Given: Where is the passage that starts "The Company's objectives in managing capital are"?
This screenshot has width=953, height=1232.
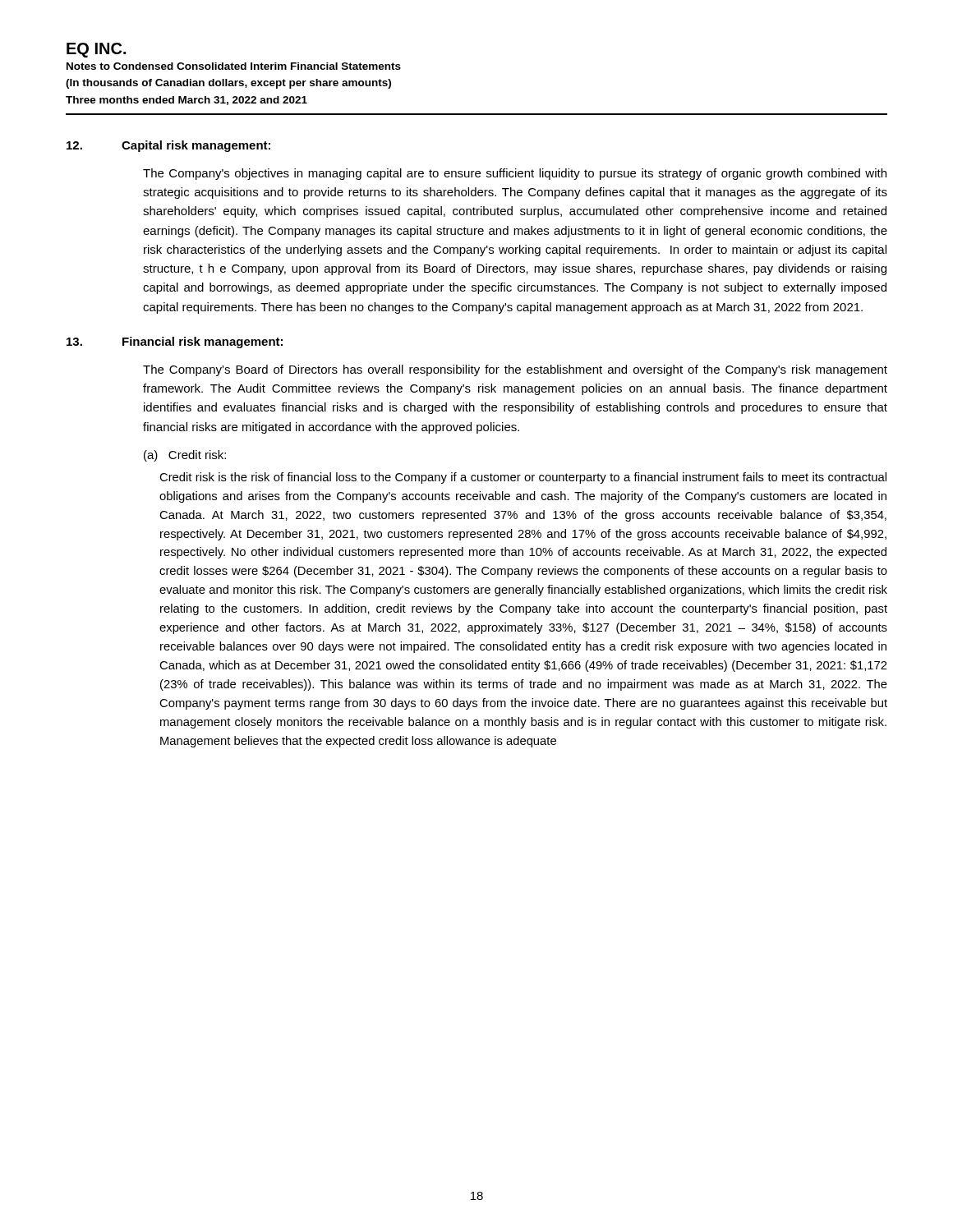Looking at the screenshot, I should coord(515,240).
